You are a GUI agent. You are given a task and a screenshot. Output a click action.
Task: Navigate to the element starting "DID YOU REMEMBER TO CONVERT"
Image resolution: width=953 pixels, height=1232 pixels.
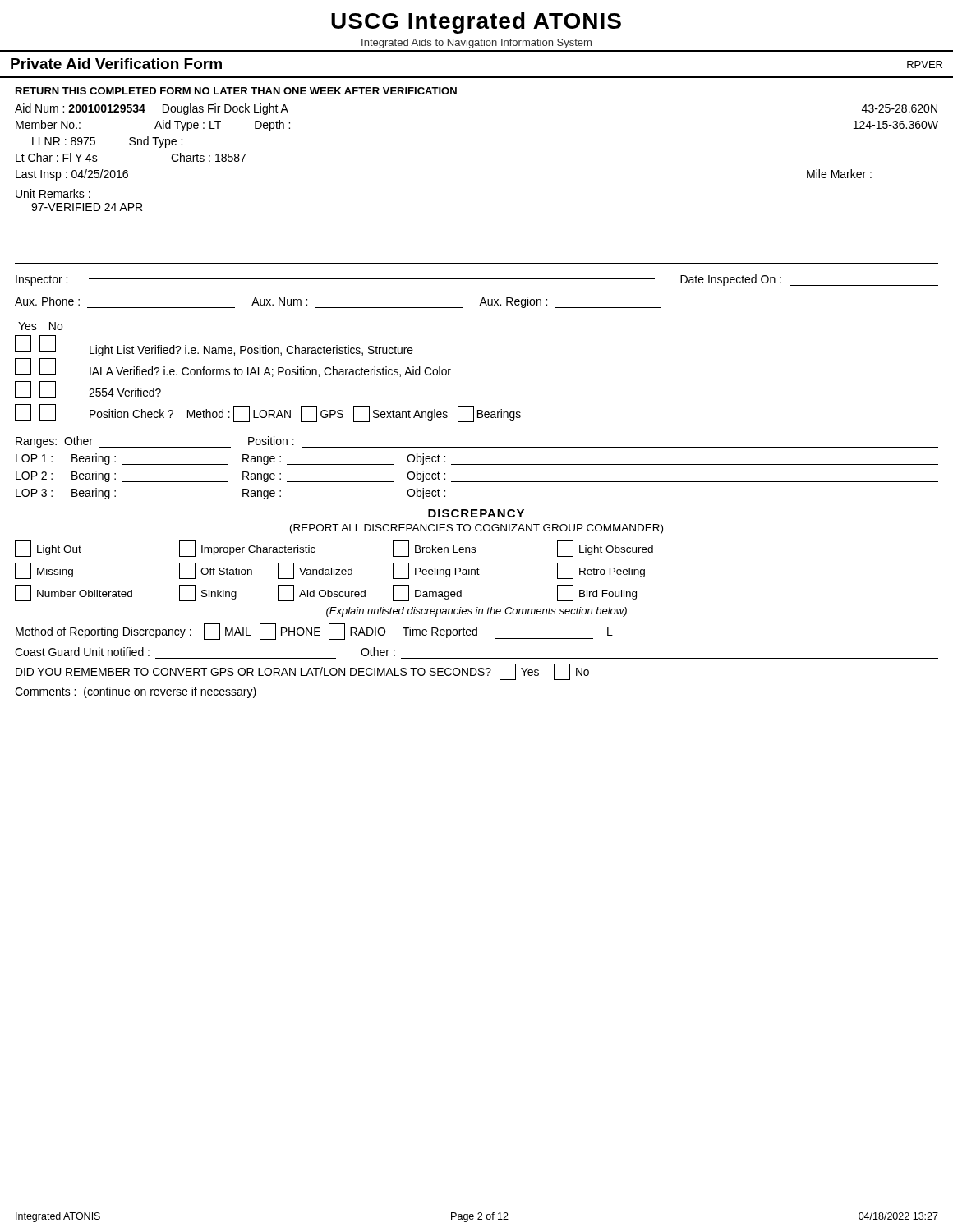(302, 672)
